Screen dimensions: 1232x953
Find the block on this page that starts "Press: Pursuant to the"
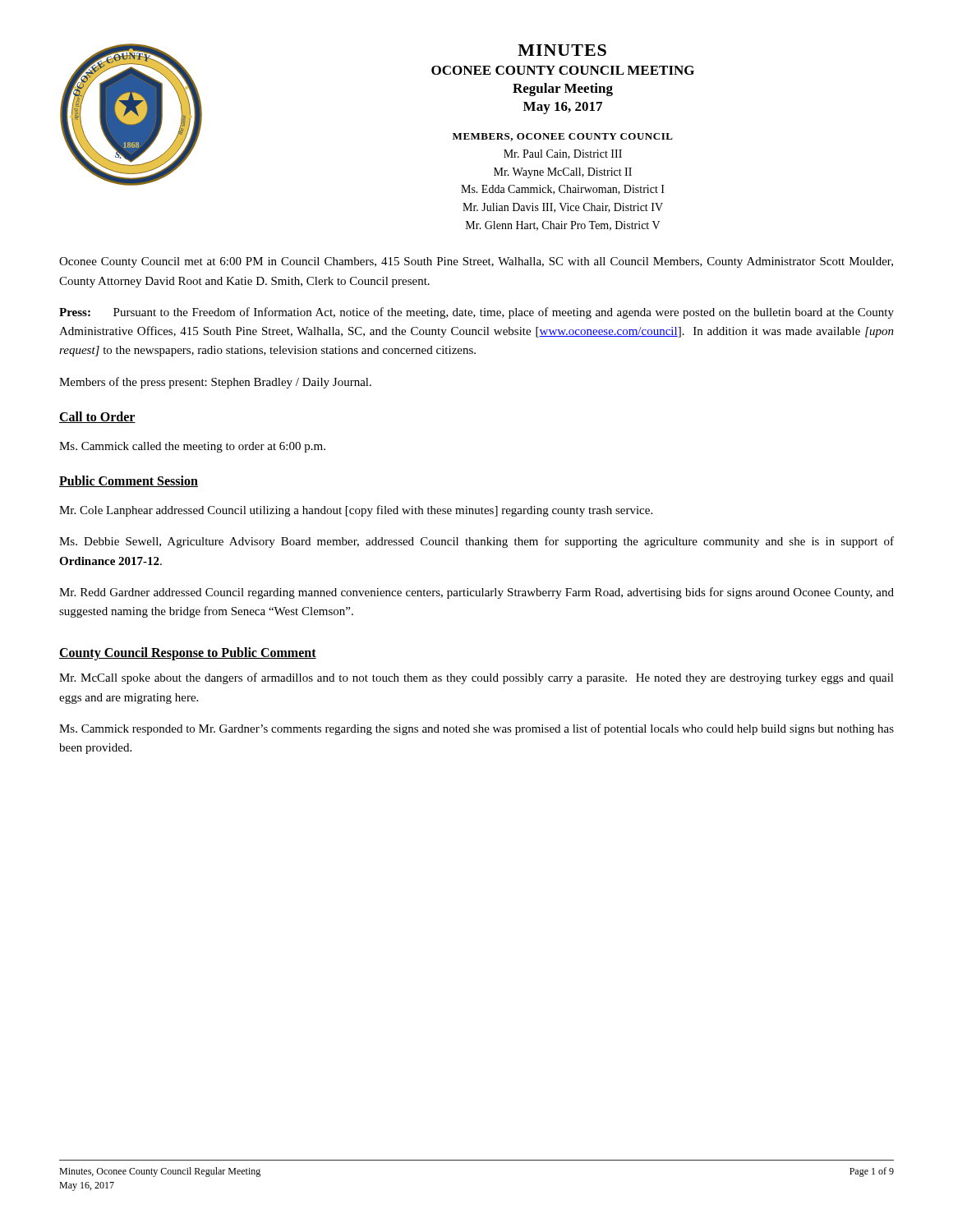pyautogui.click(x=476, y=347)
